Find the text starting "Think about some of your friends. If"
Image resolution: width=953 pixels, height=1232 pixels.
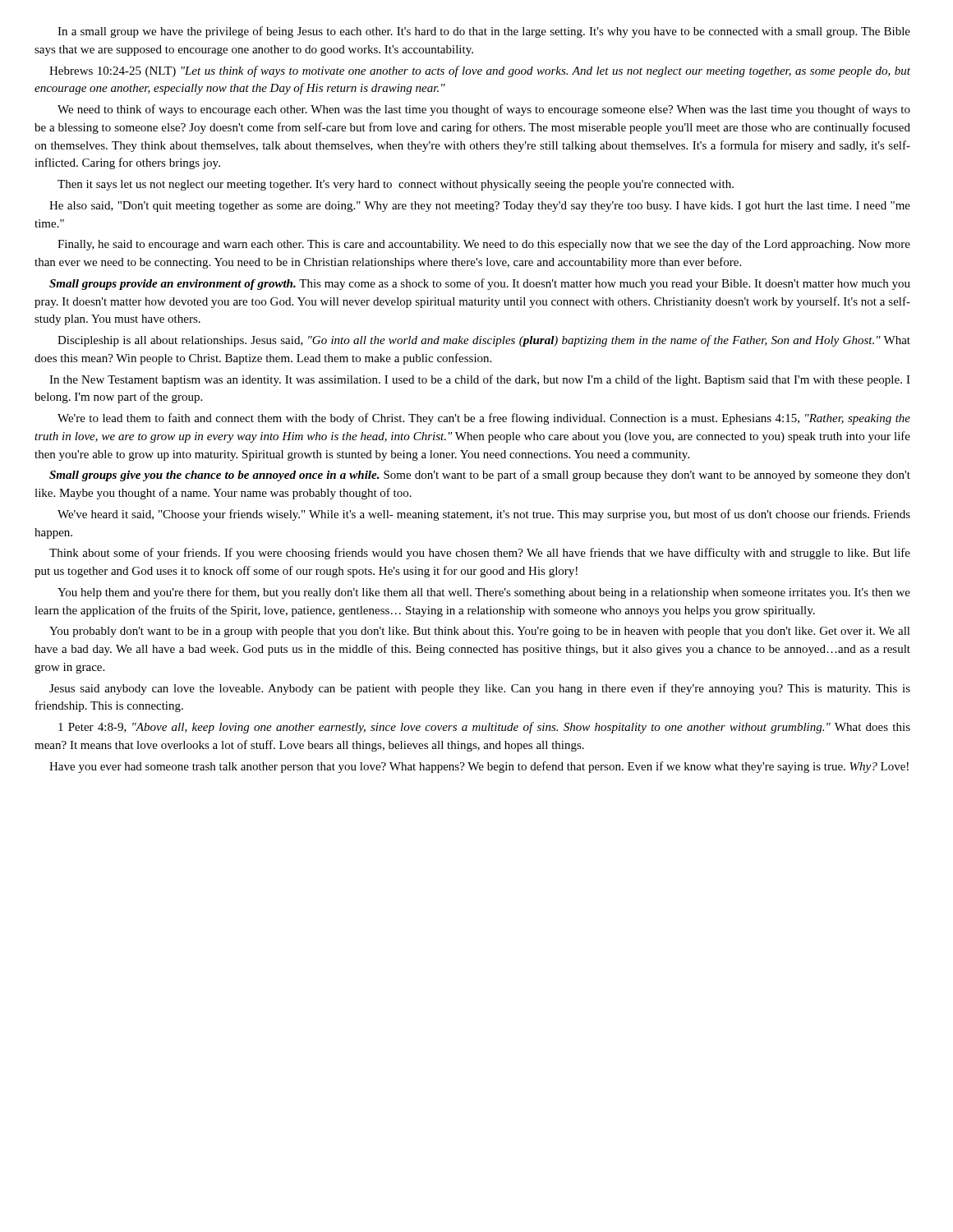pyautogui.click(x=472, y=563)
